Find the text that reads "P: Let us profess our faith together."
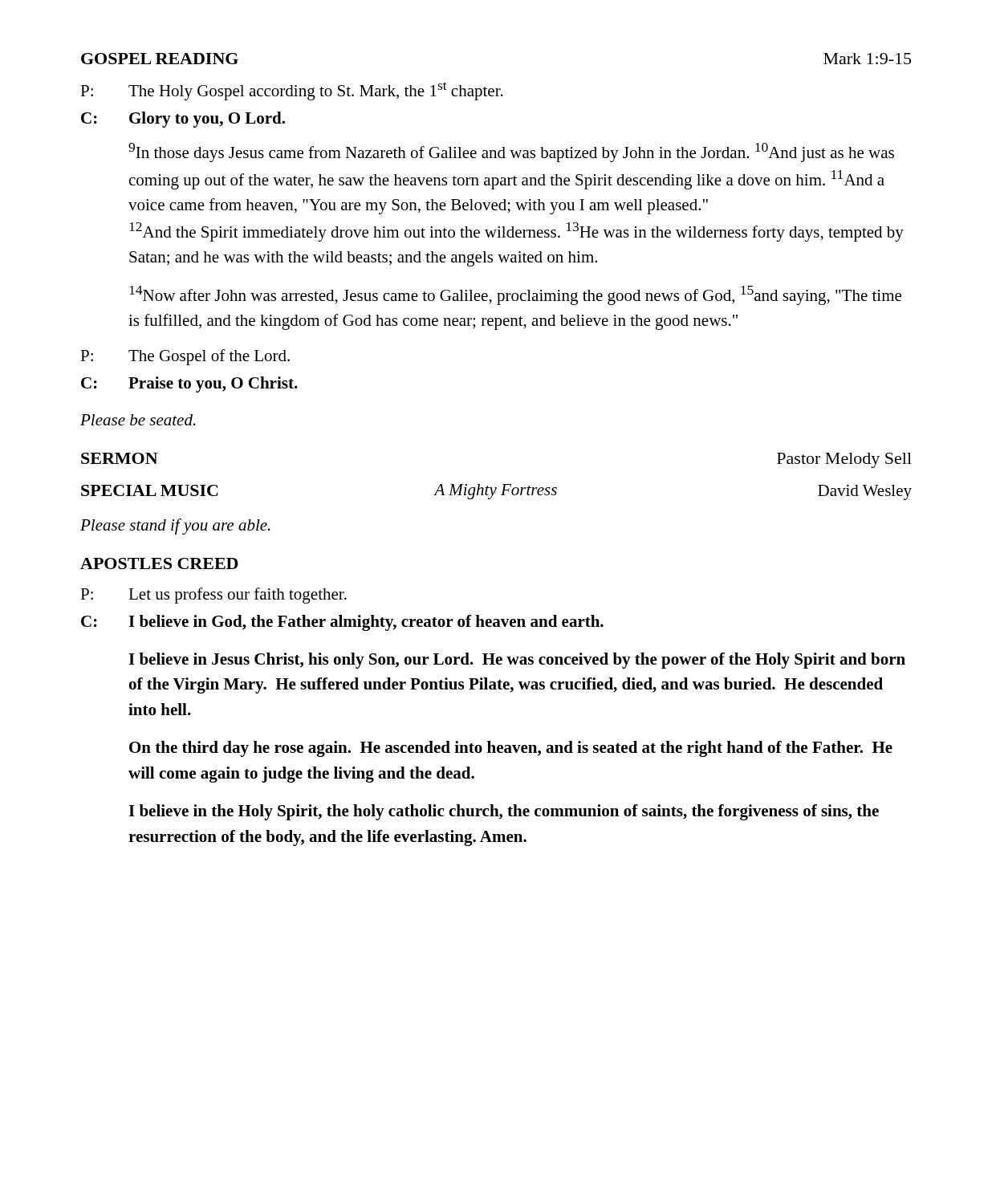 [214, 594]
